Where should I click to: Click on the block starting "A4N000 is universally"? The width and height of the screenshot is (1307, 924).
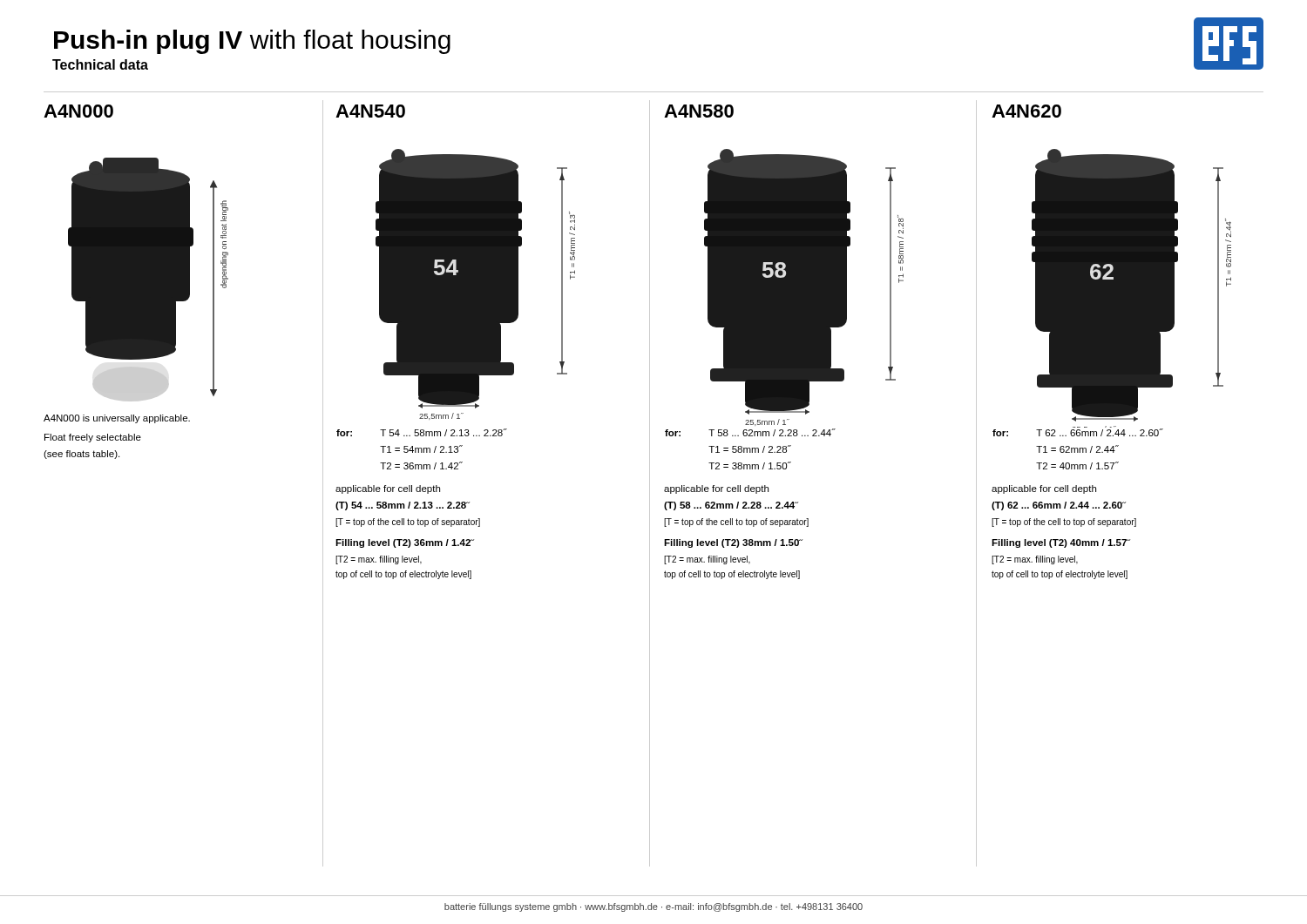tap(183, 436)
